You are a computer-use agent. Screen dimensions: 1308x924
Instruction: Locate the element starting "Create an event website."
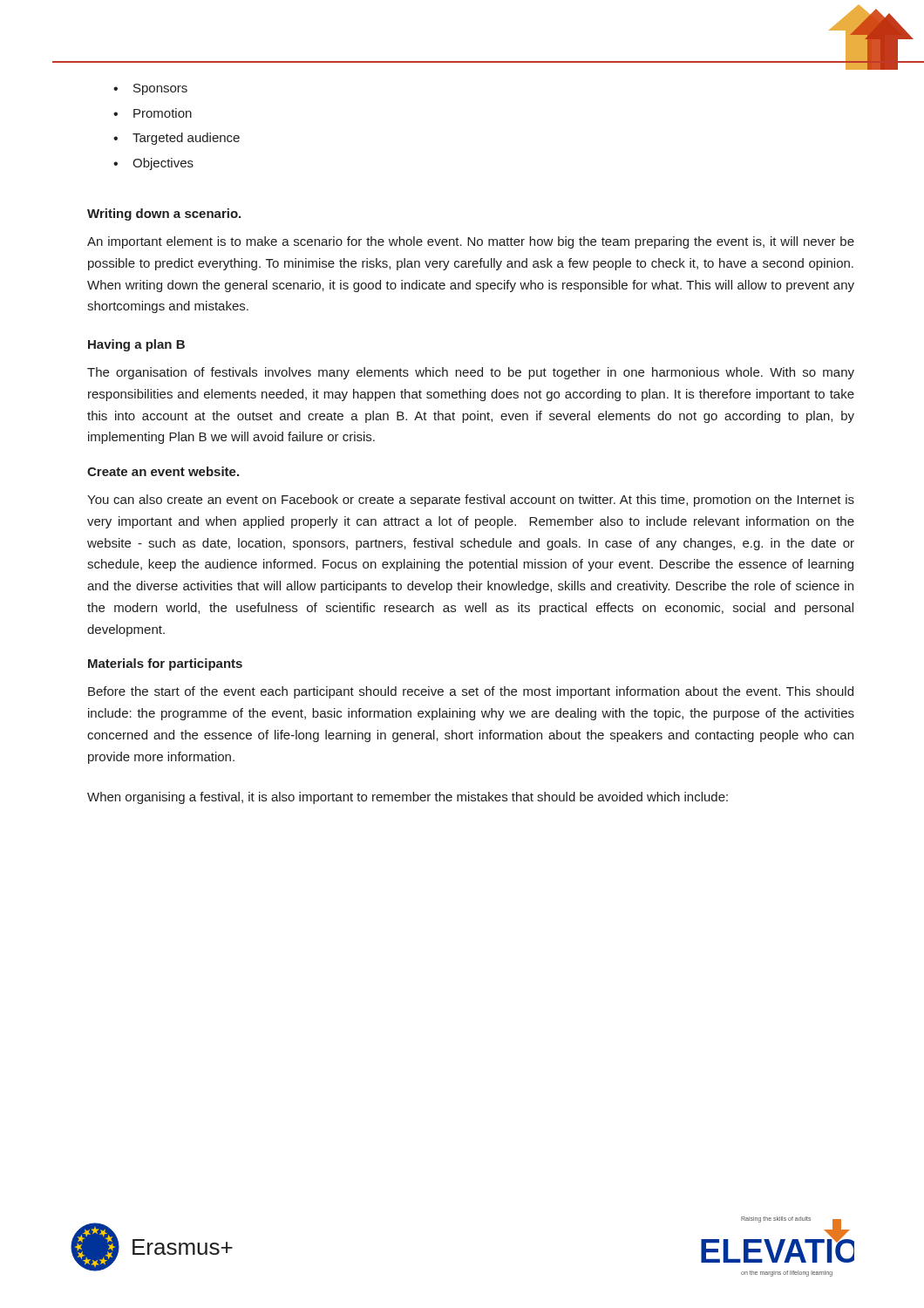(163, 471)
